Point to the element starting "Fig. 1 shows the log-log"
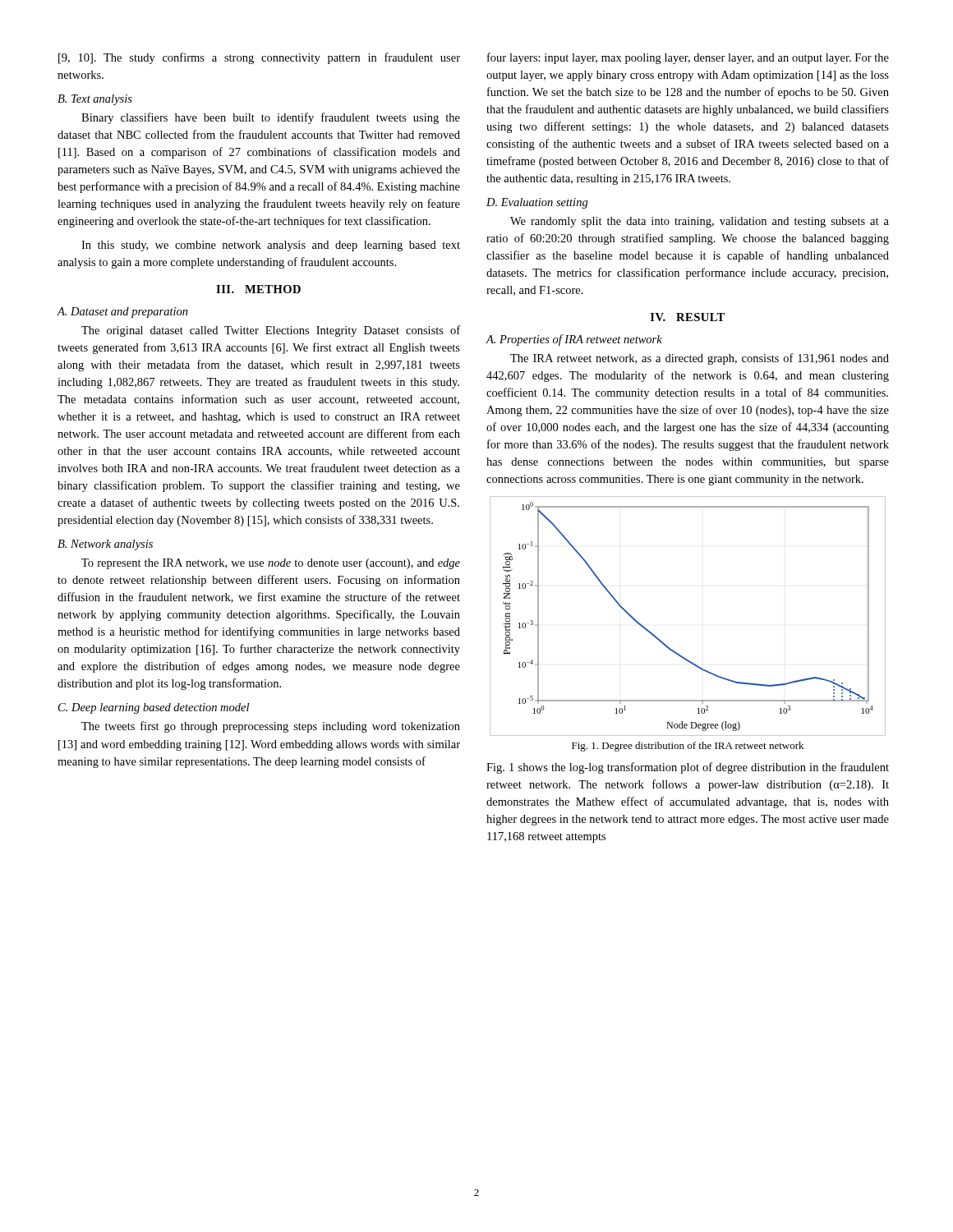The height and width of the screenshot is (1232, 953). tap(688, 802)
